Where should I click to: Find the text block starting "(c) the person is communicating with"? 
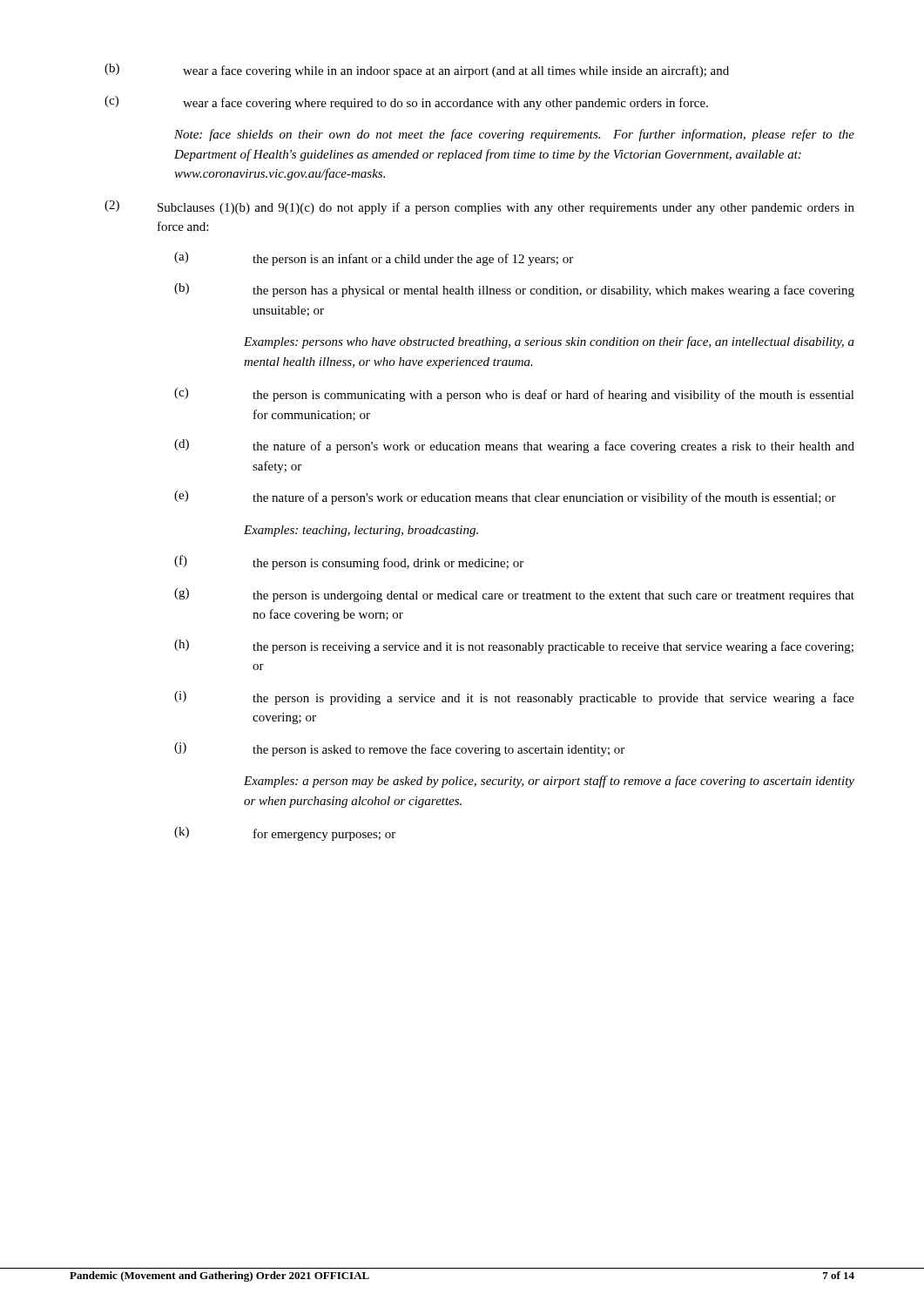(x=514, y=405)
